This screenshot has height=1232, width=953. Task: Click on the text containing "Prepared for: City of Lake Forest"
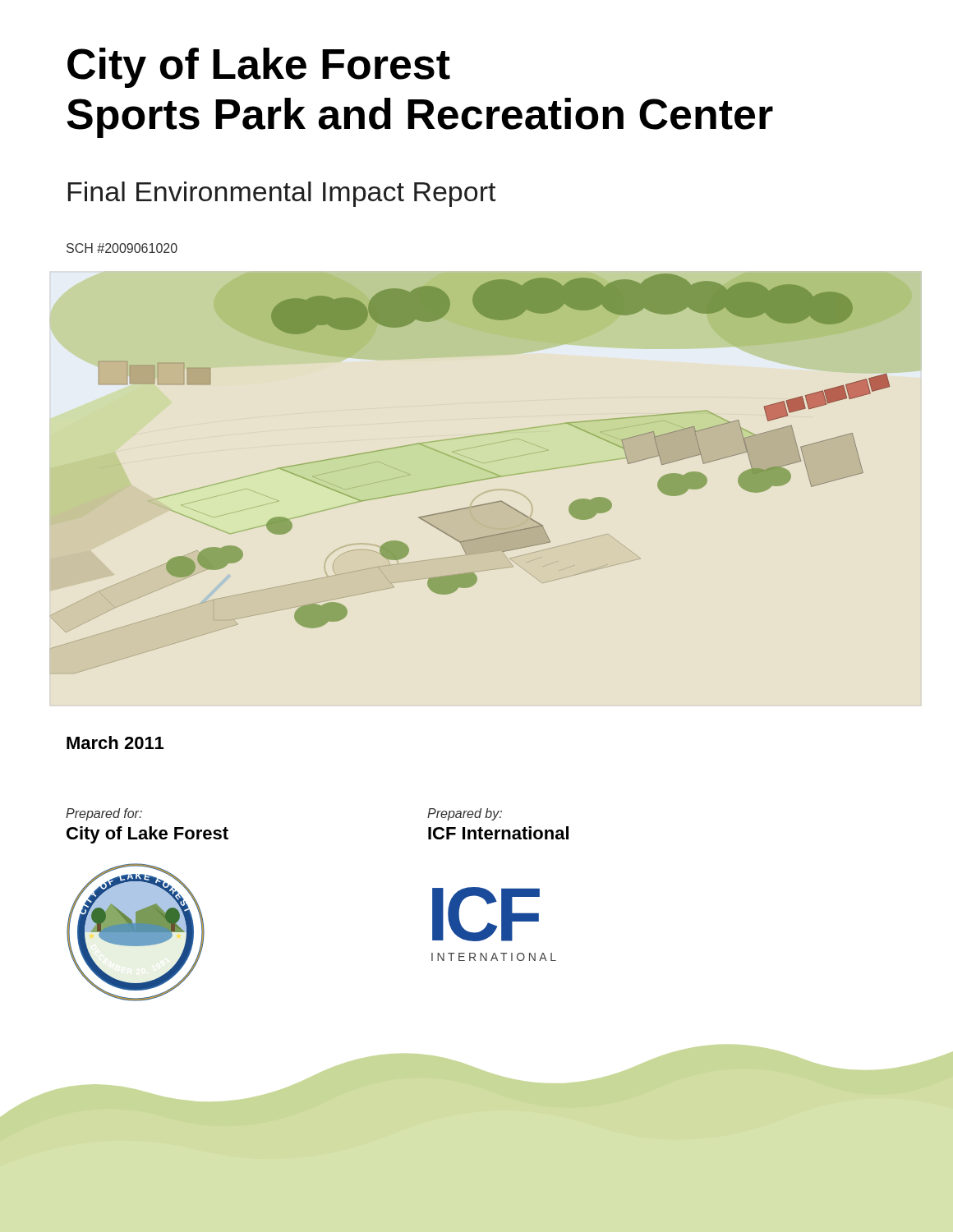point(222,825)
